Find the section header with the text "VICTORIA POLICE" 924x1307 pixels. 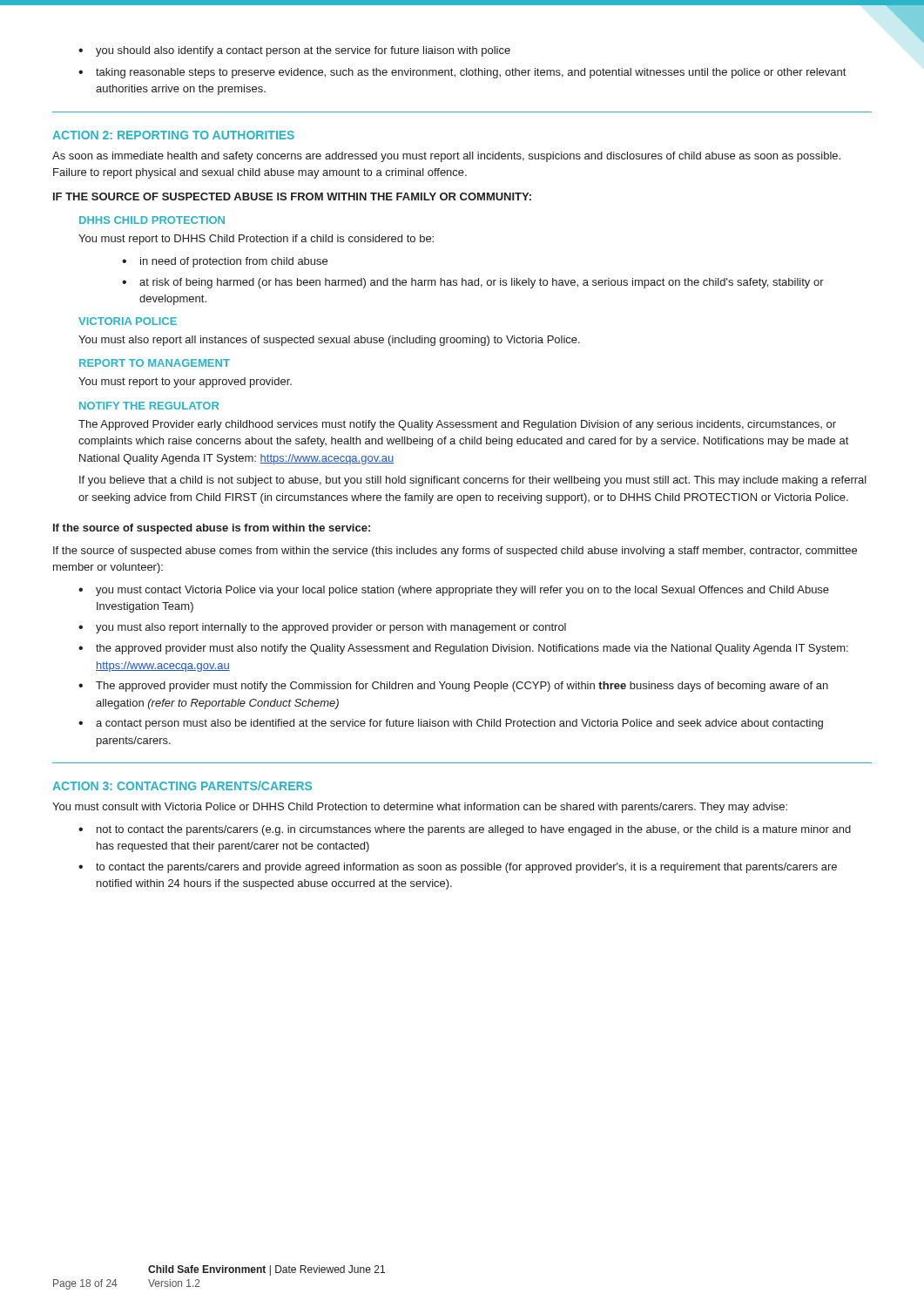[x=128, y=321]
